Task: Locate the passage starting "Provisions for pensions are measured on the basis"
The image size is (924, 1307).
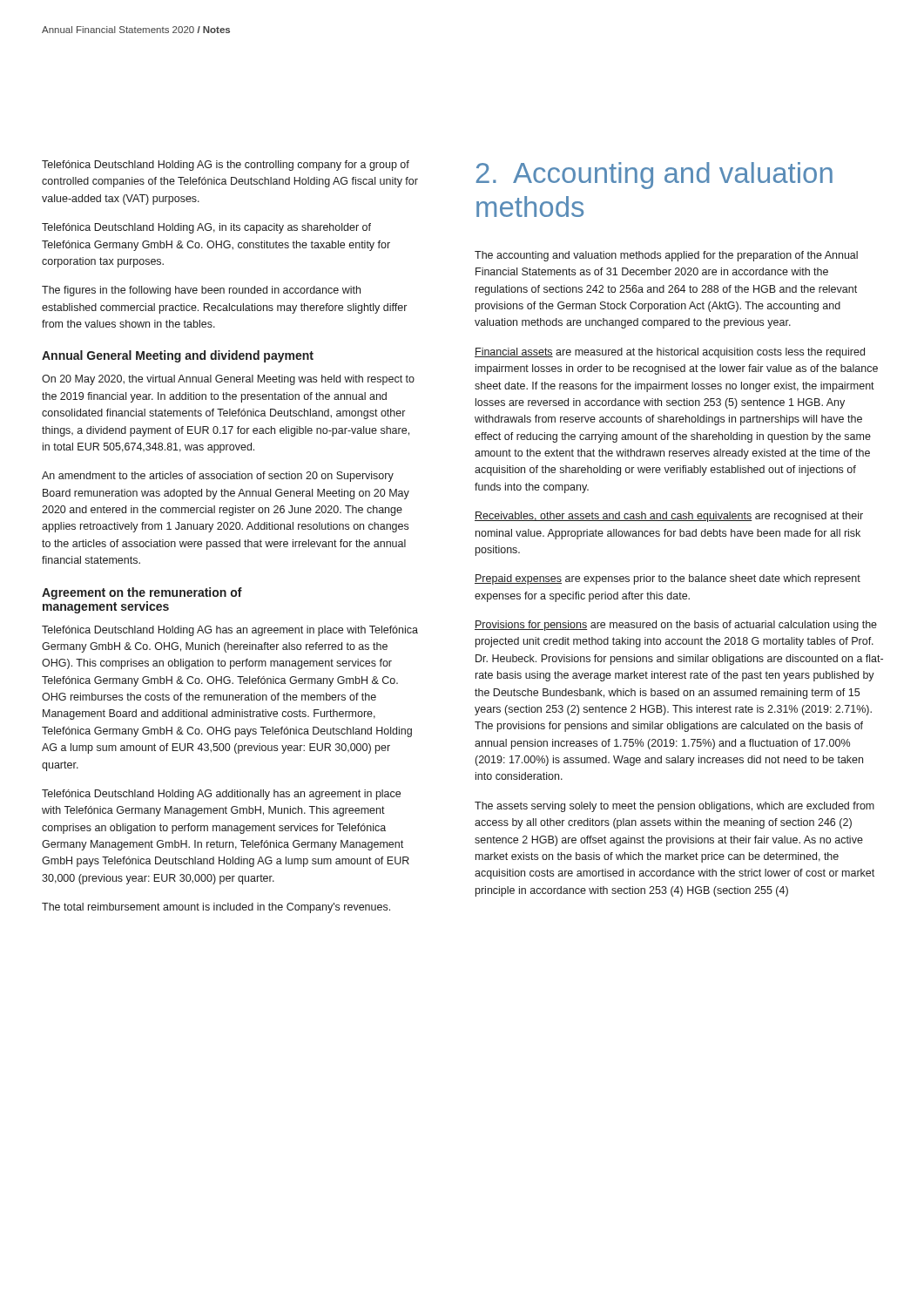Action: pos(679,701)
